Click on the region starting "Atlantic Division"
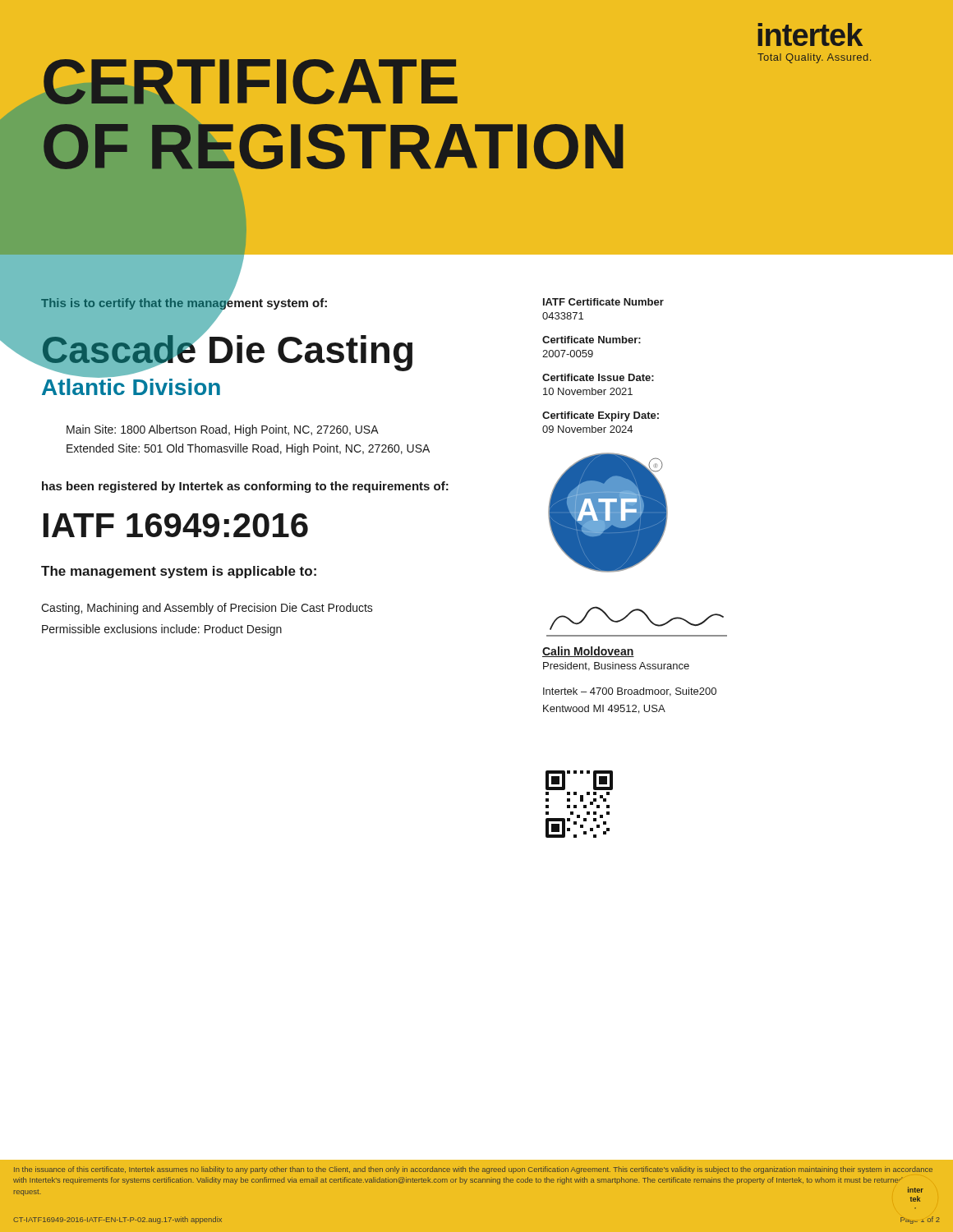 pos(131,387)
